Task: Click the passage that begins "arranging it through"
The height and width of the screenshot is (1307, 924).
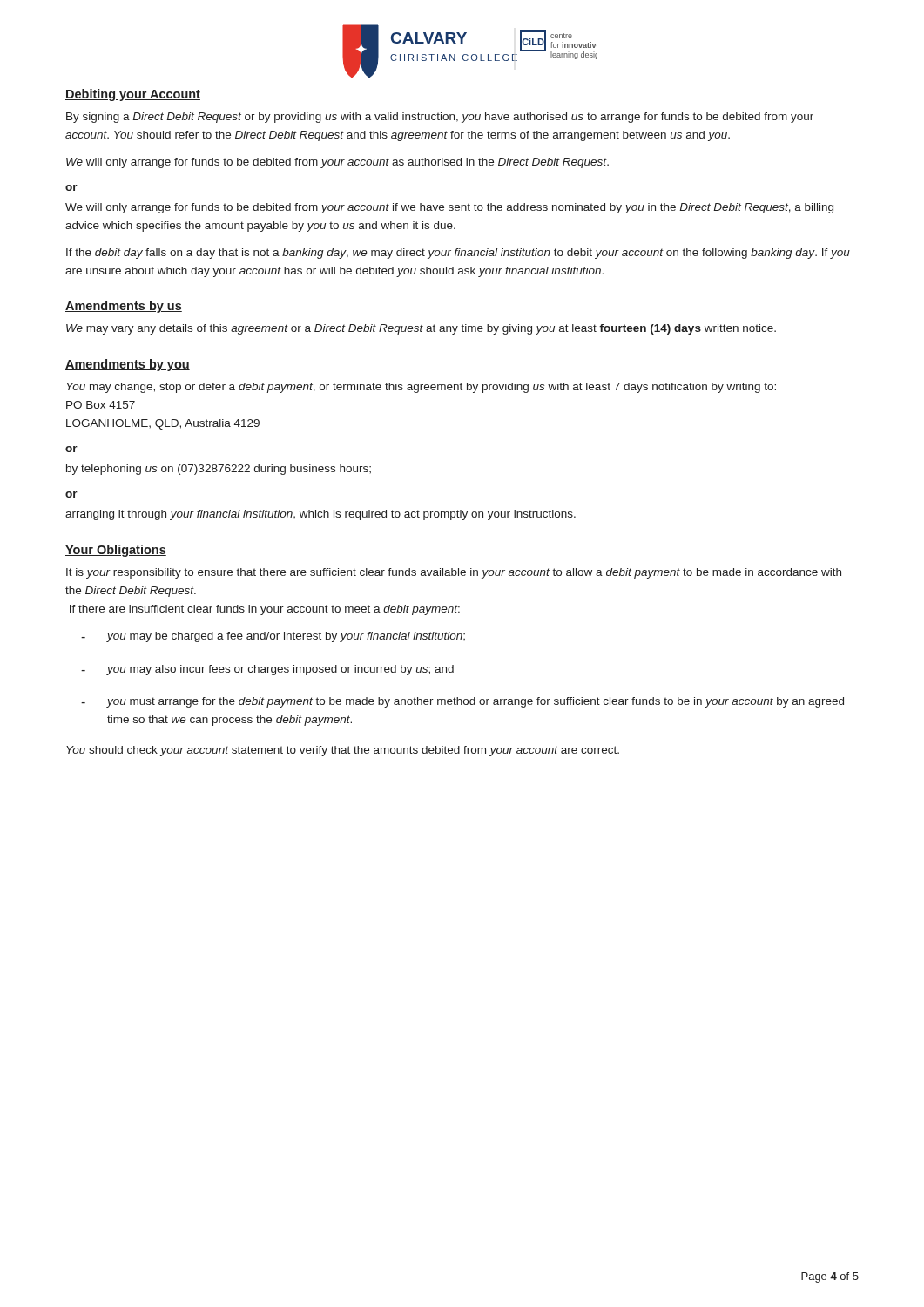Action: (321, 514)
